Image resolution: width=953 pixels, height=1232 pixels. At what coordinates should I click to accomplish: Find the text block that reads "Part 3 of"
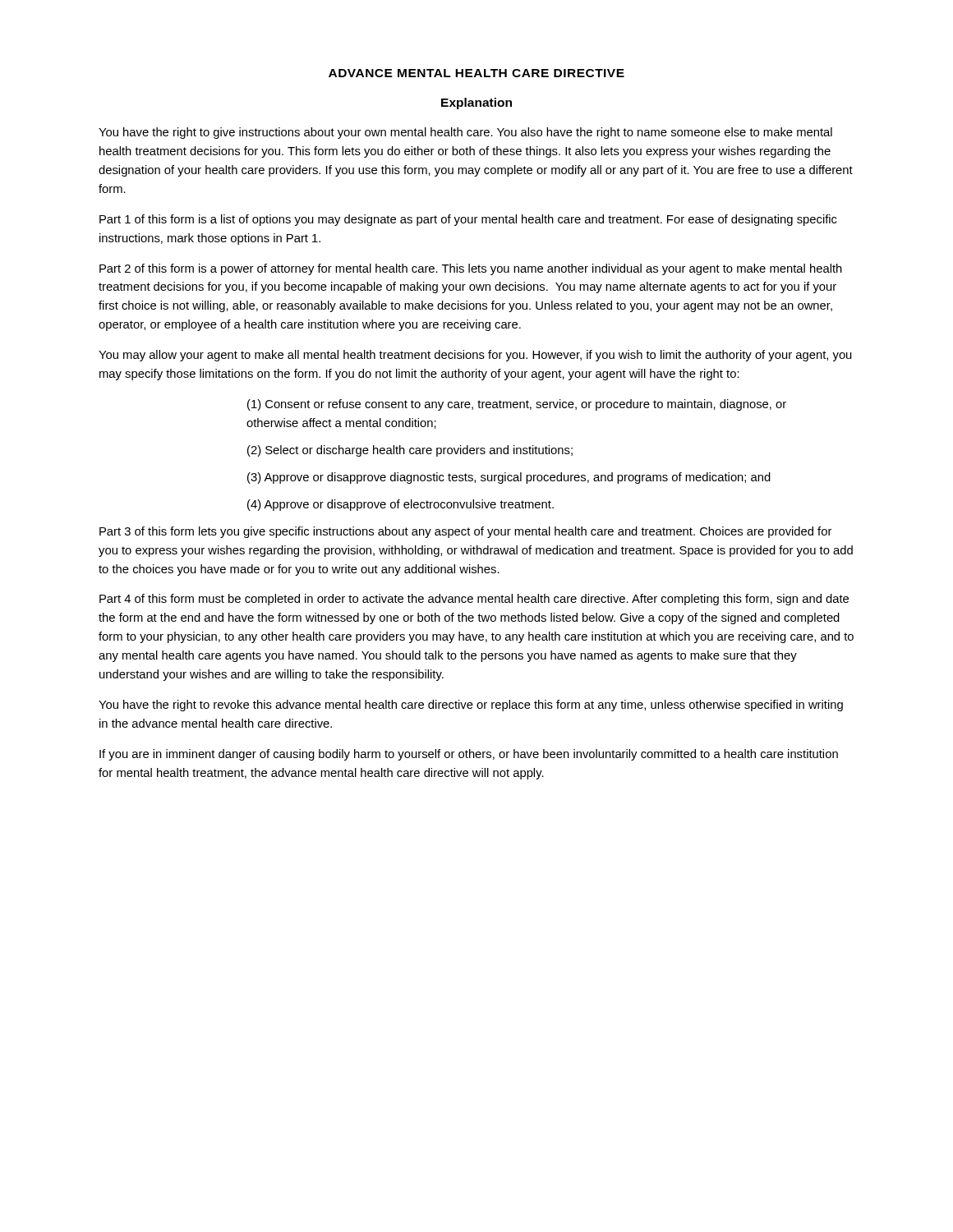click(x=476, y=550)
